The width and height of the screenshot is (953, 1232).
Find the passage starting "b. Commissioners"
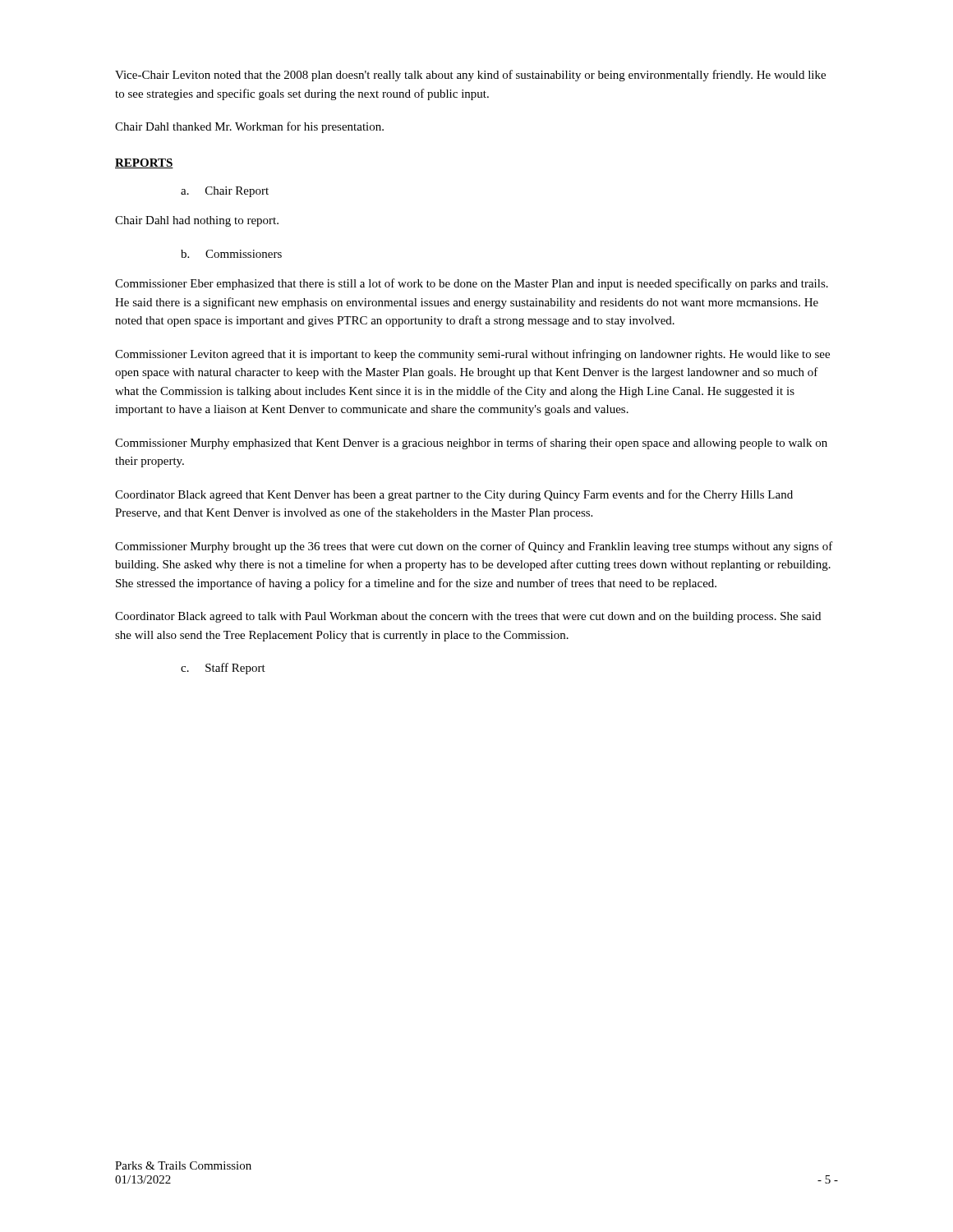[231, 253]
